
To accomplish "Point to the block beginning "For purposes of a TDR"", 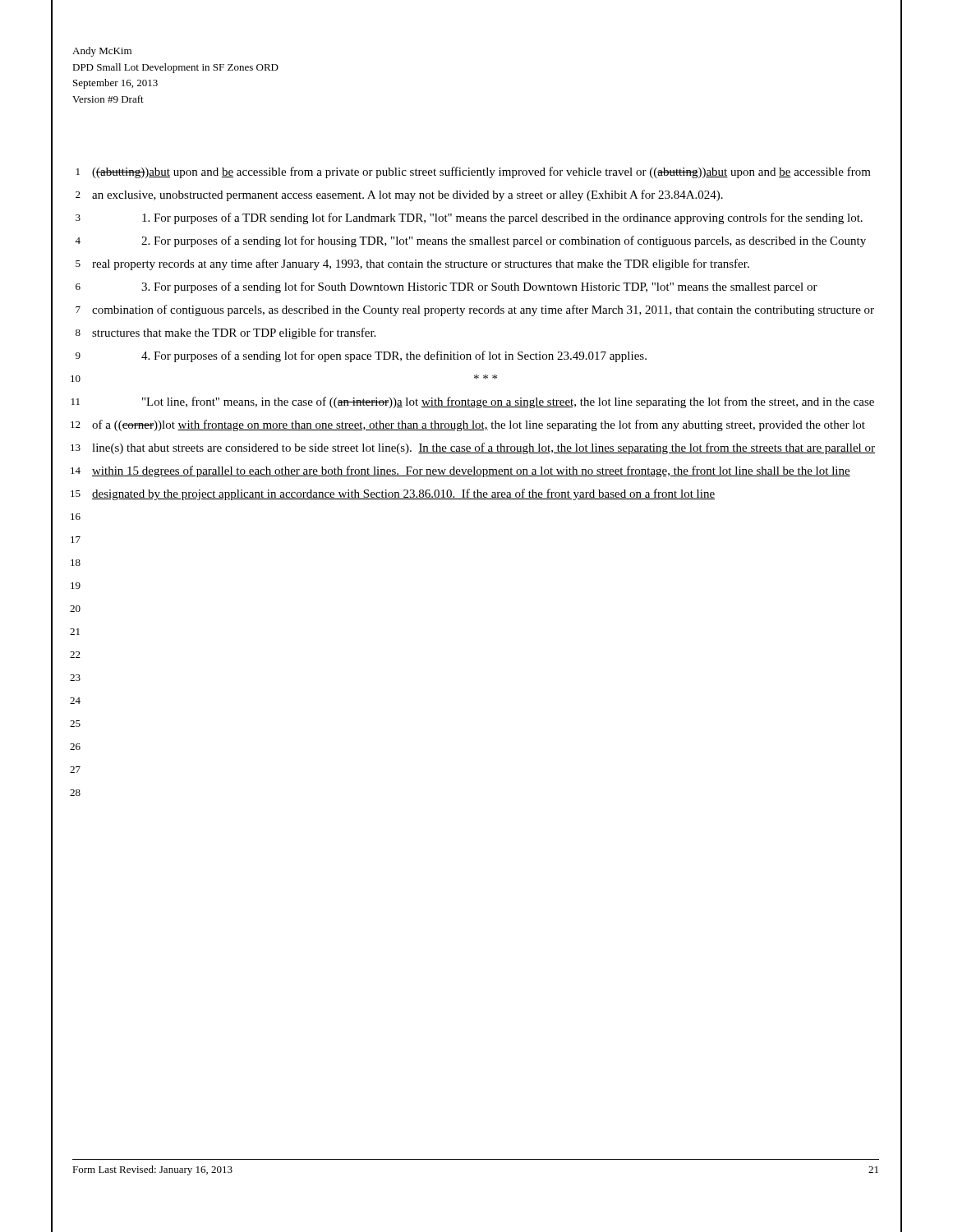I will click(486, 218).
